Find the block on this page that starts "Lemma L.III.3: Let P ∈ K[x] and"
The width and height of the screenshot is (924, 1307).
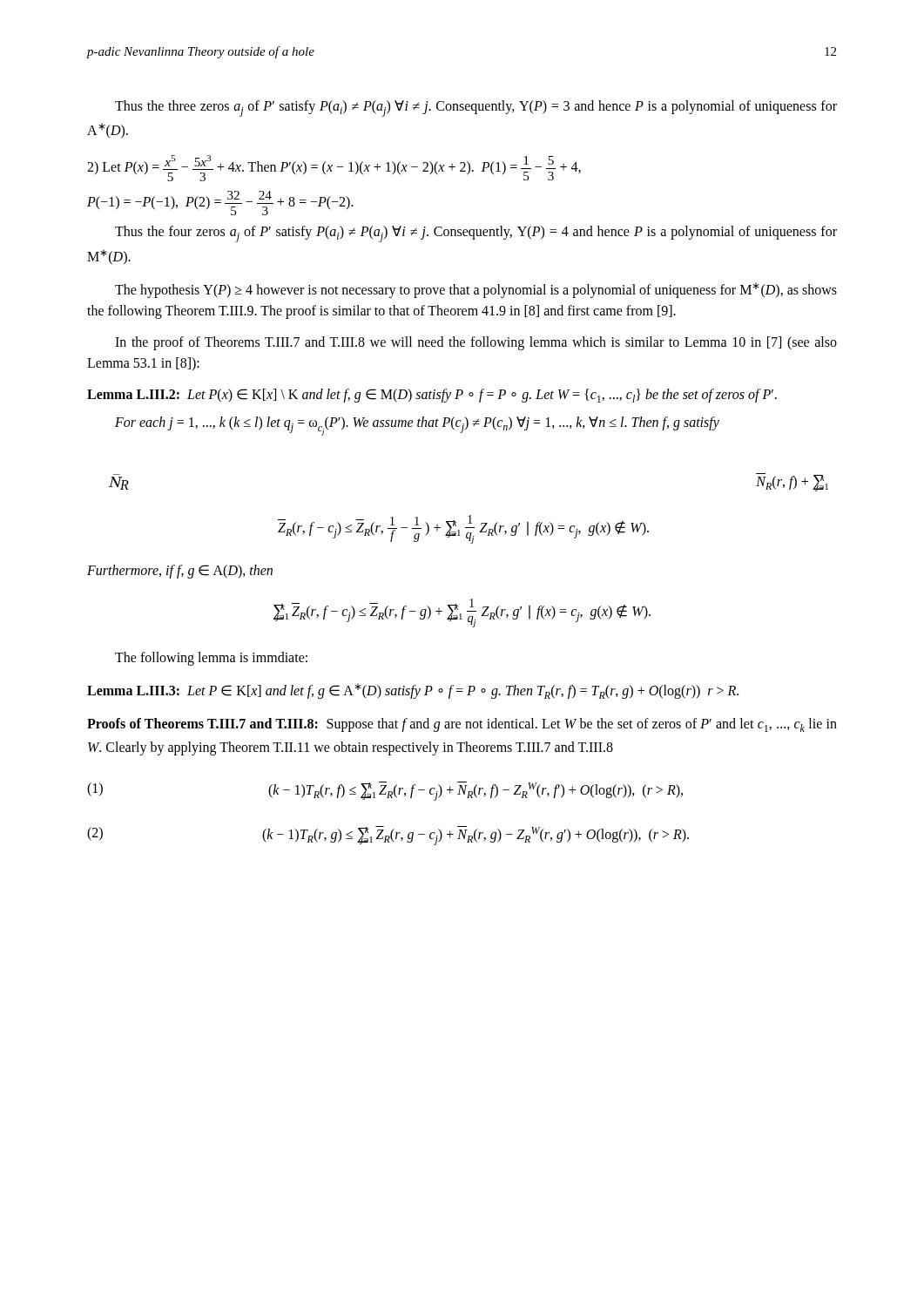(462, 691)
